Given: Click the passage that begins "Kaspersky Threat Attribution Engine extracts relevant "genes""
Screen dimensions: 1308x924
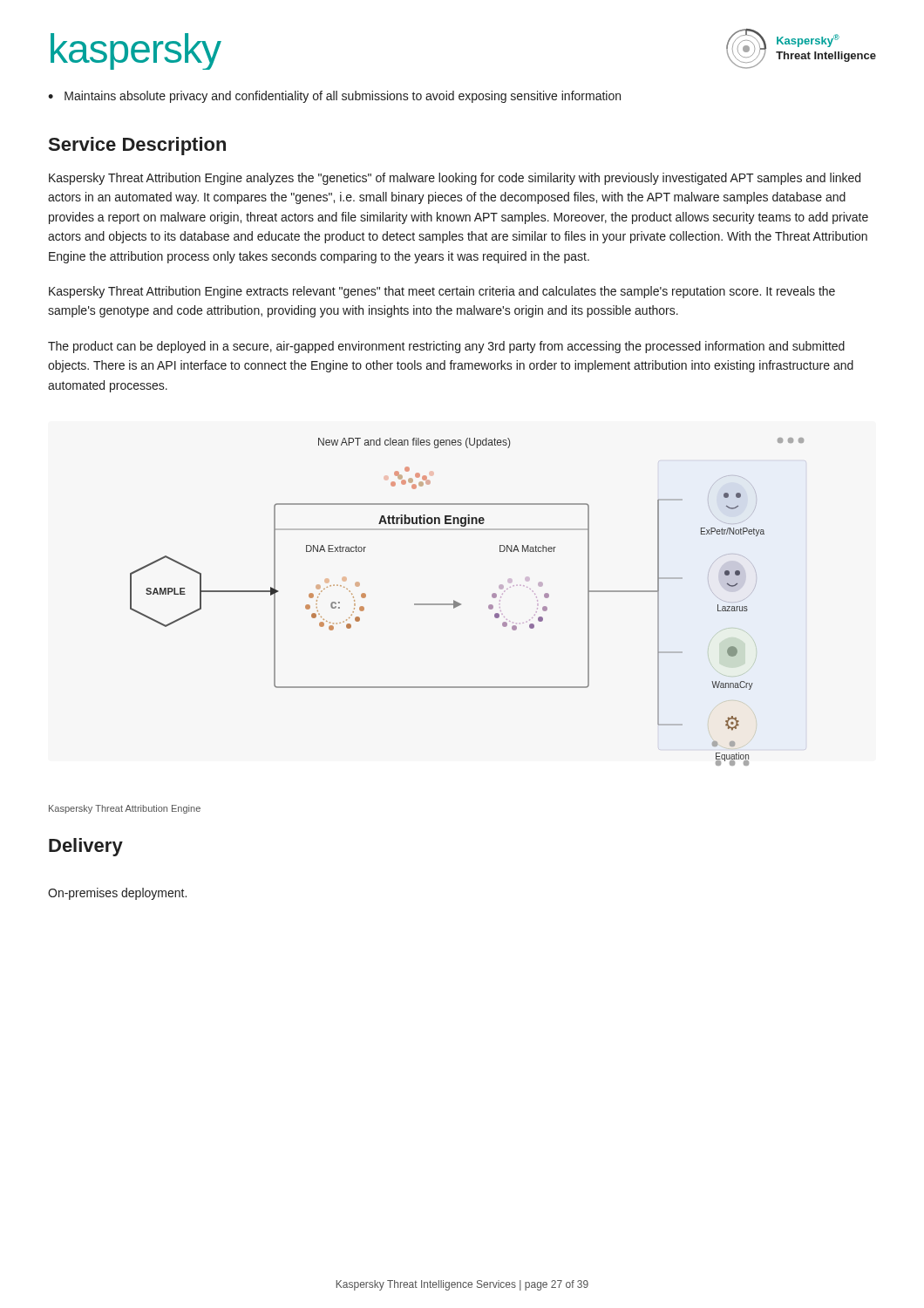Looking at the screenshot, I should pyautogui.click(x=442, y=301).
